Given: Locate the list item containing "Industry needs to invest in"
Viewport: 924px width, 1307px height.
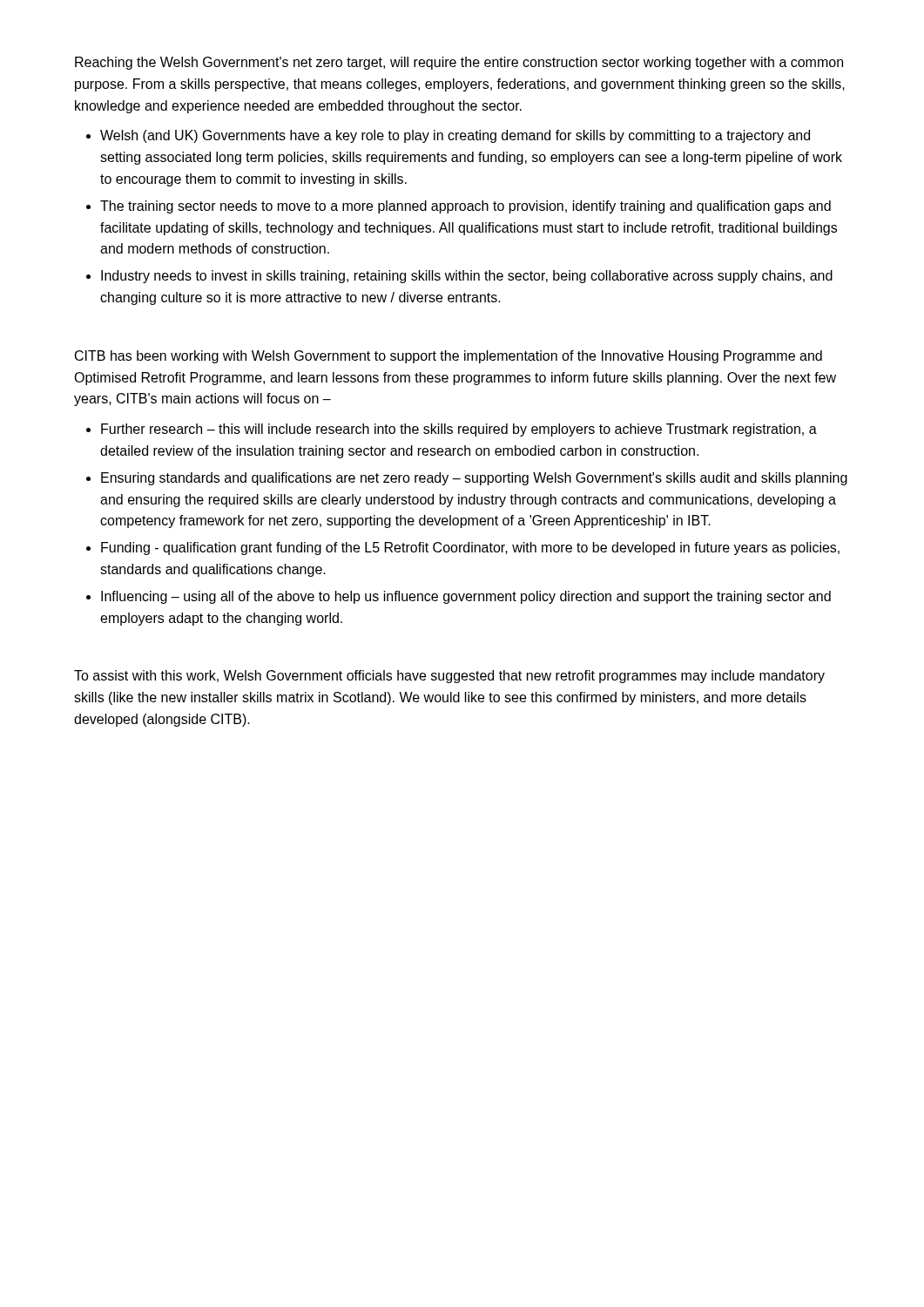Looking at the screenshot, I should (x=466, y=287).
